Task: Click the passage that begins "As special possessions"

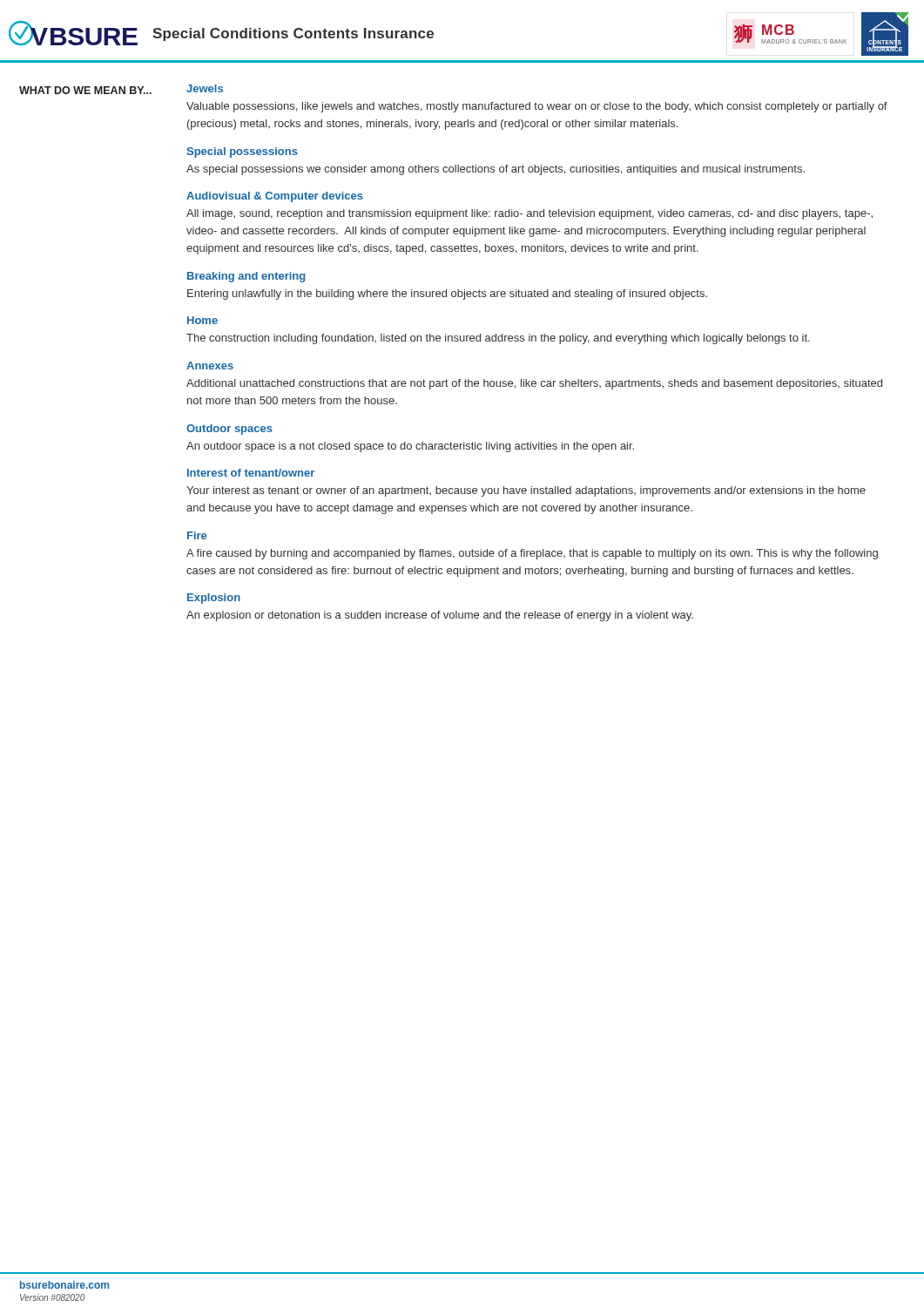Action: pyautogui.click(x=496, y=168)
